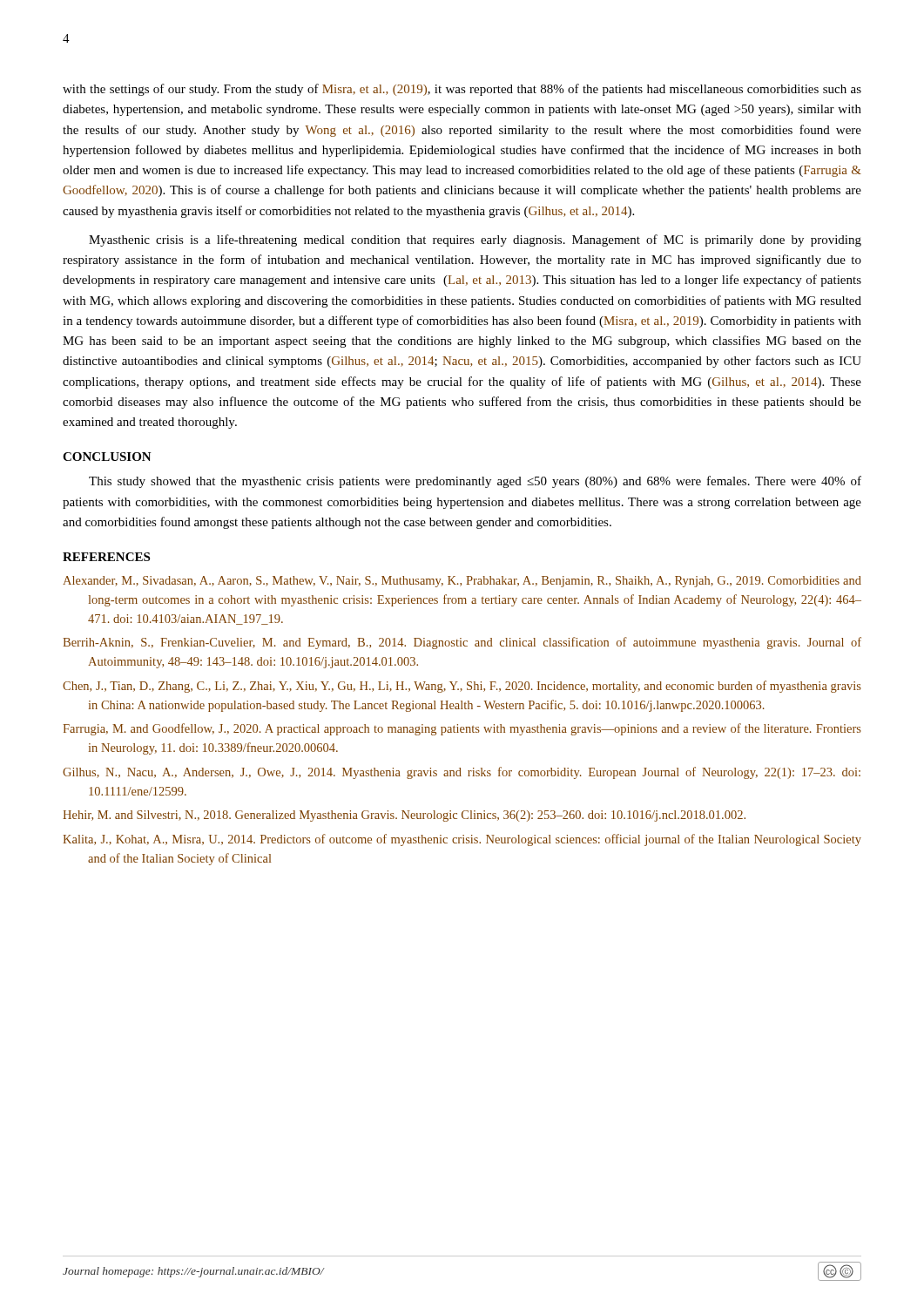
Task: Locate the passage starting "Gilhus, N., Nacu,"
Action: 462,781
